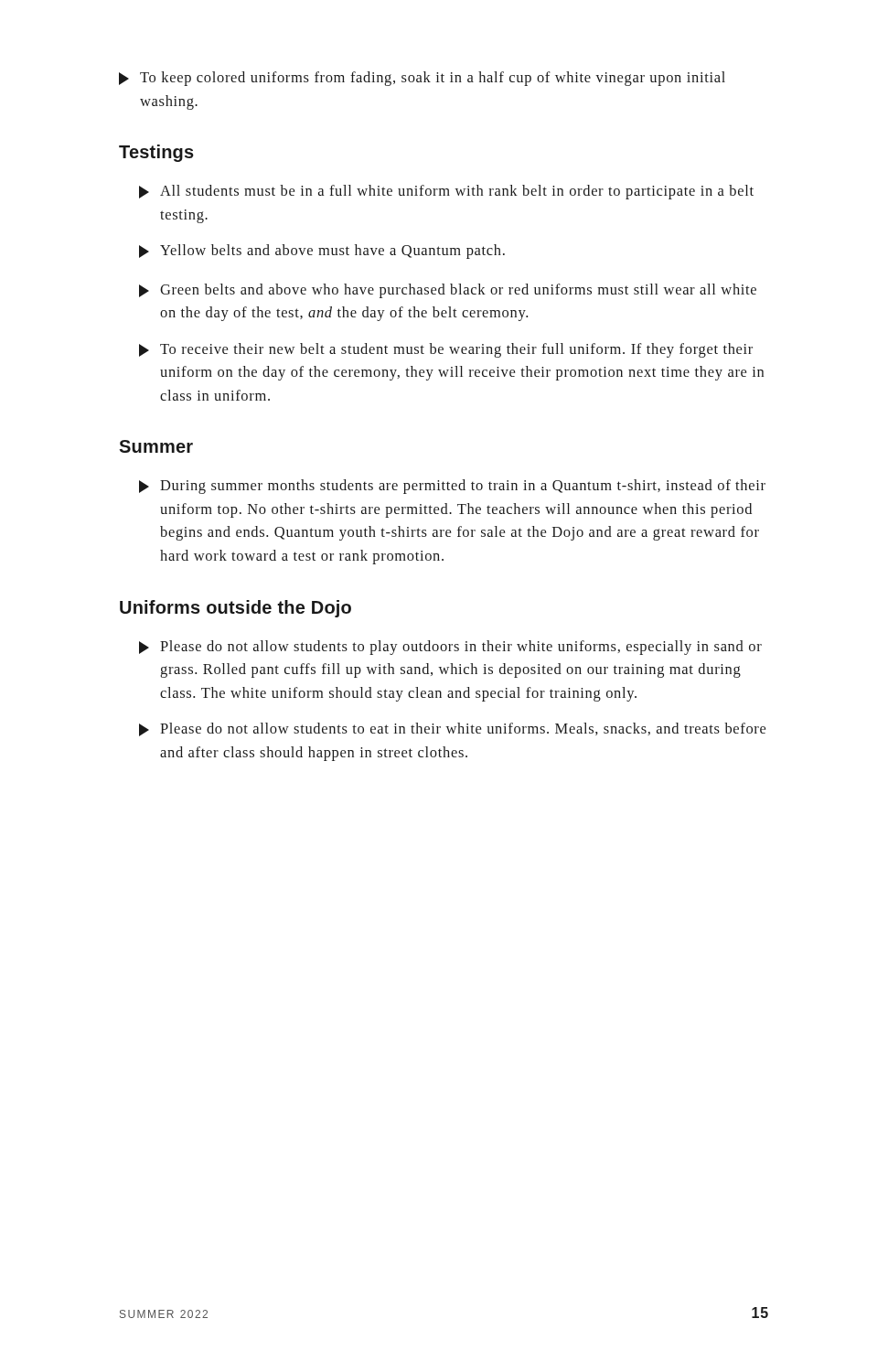Screen dimensions: 1372x888
Task: Find the list item with the text "During summer months students are permitted to train"
Action: click(x=454, y=521)
